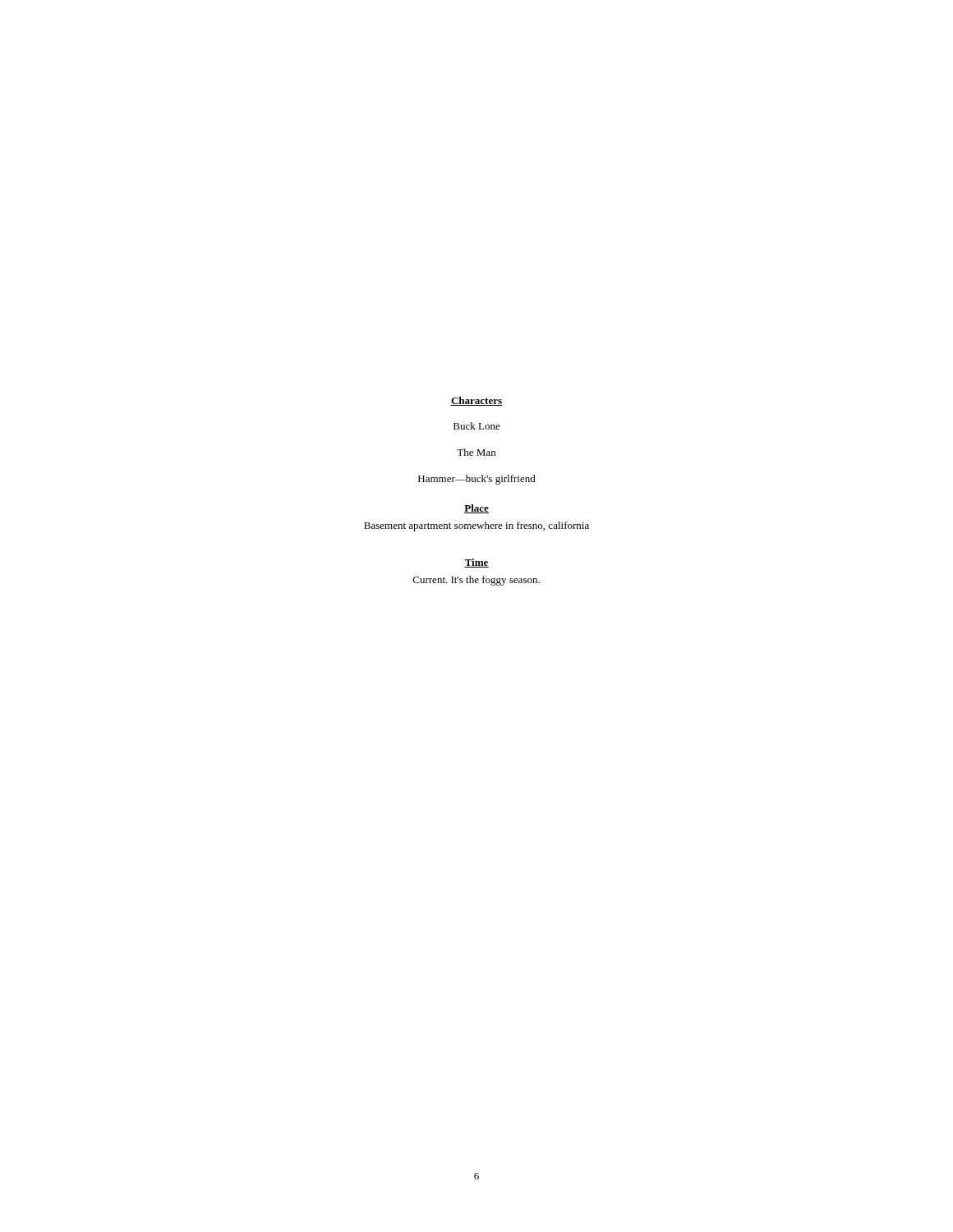Select the section header that reads "Time Current. It's the foggy season."

[476, 572]
